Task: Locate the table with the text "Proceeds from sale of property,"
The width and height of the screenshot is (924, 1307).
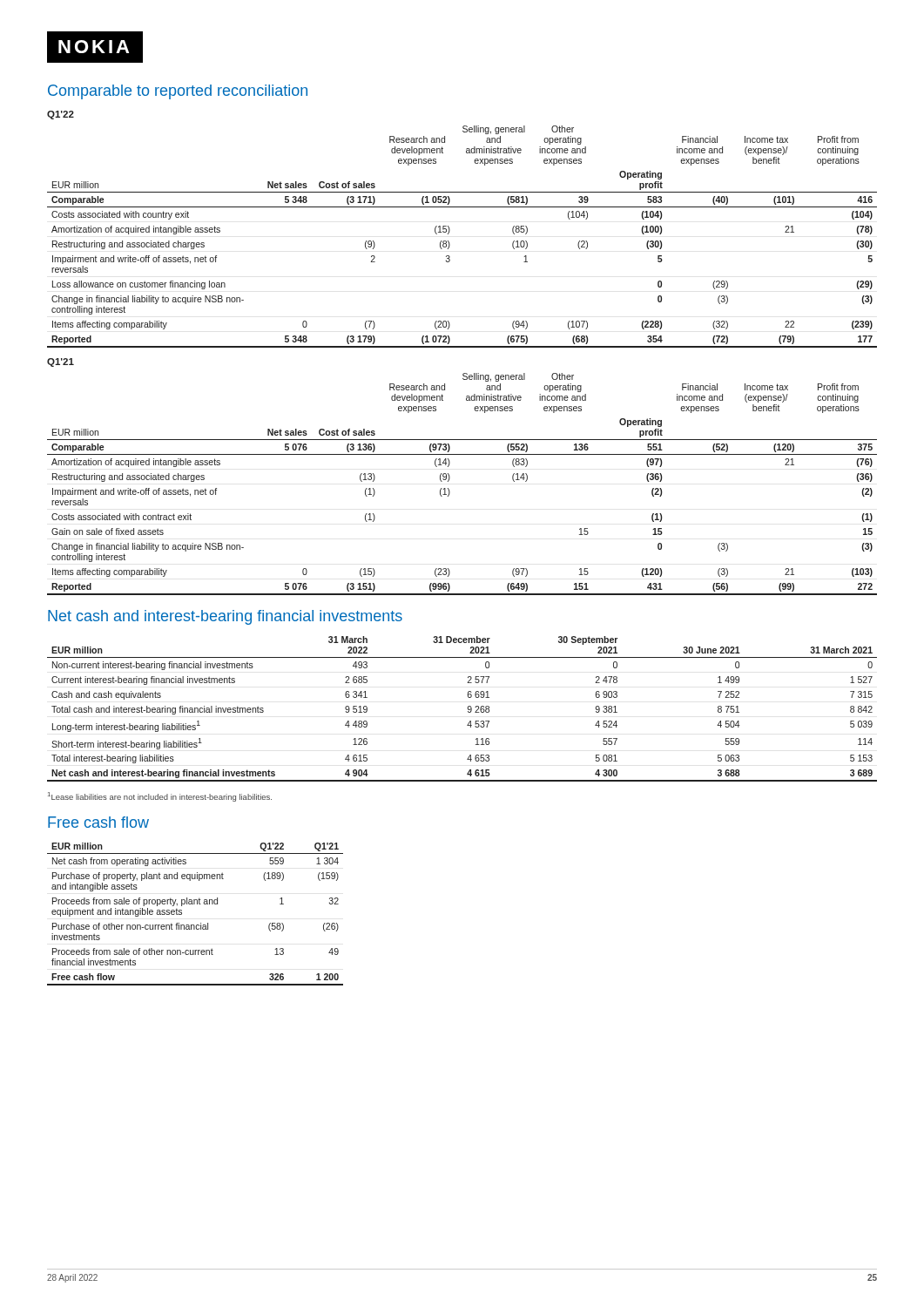Action: 195,912
